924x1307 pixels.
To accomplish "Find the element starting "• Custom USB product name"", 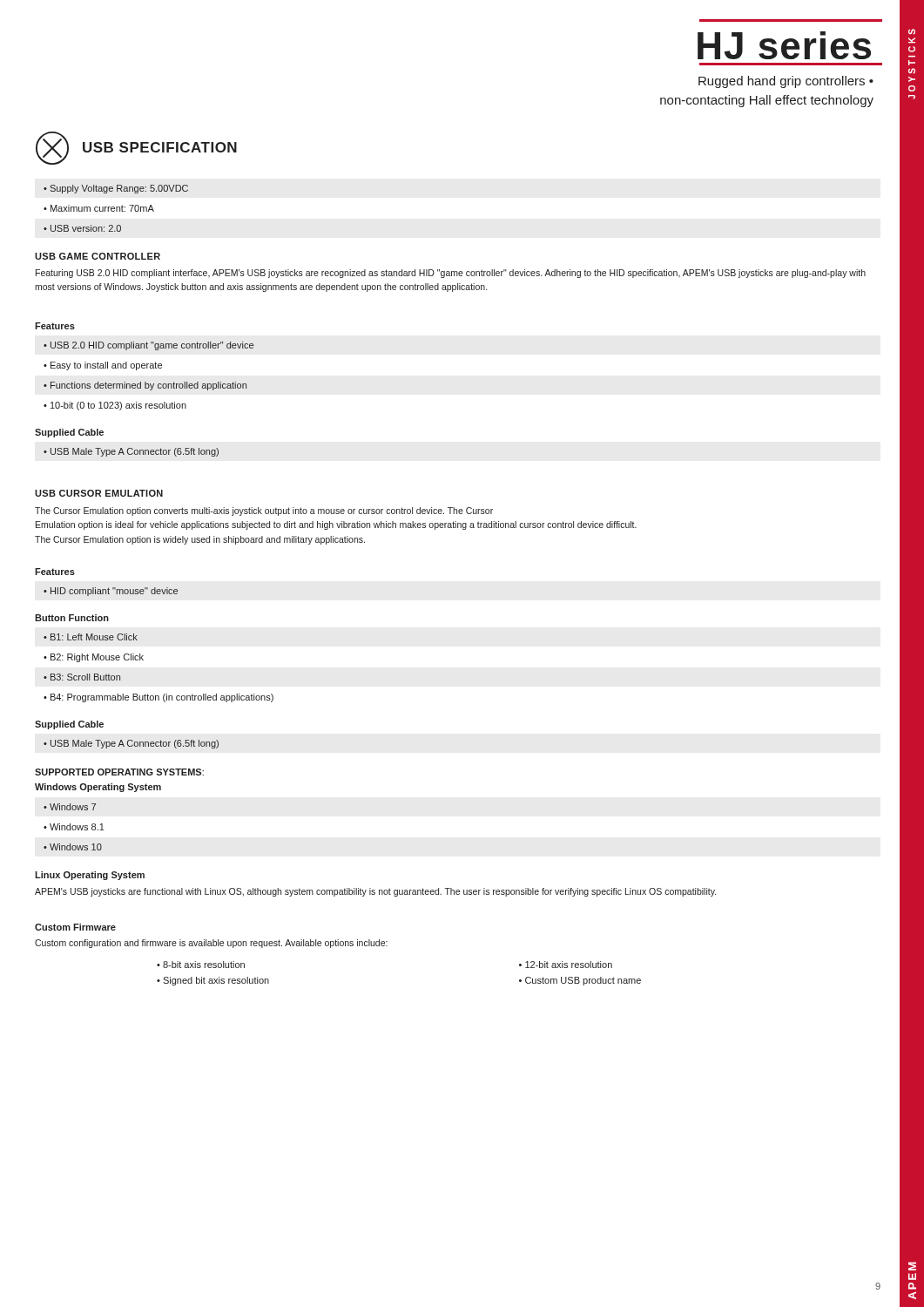I will (580, 980).
